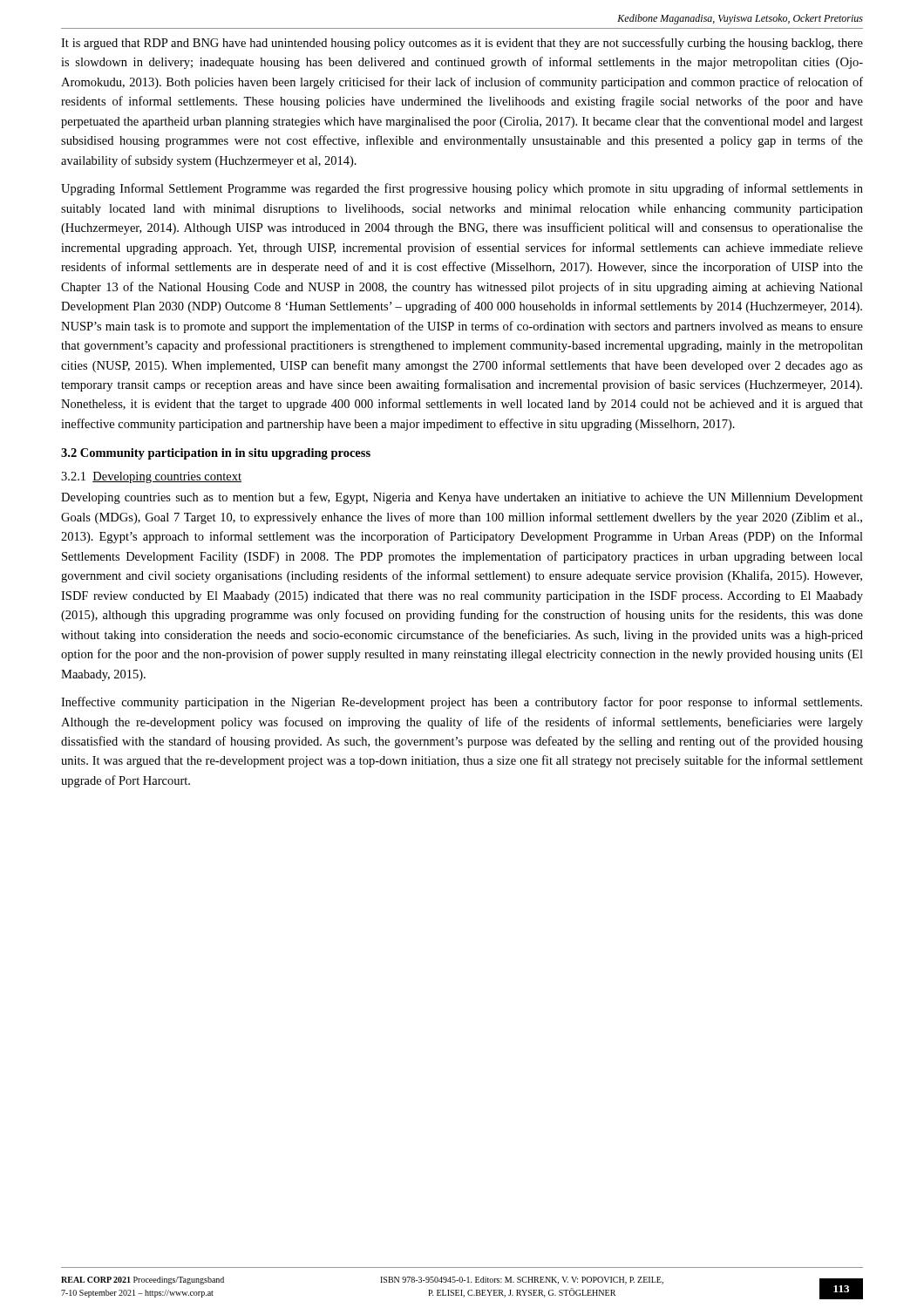Point to the block beginning "Developing countries such as"
This screenshot has width=924, height=1308.
click(x=462, y=586)
